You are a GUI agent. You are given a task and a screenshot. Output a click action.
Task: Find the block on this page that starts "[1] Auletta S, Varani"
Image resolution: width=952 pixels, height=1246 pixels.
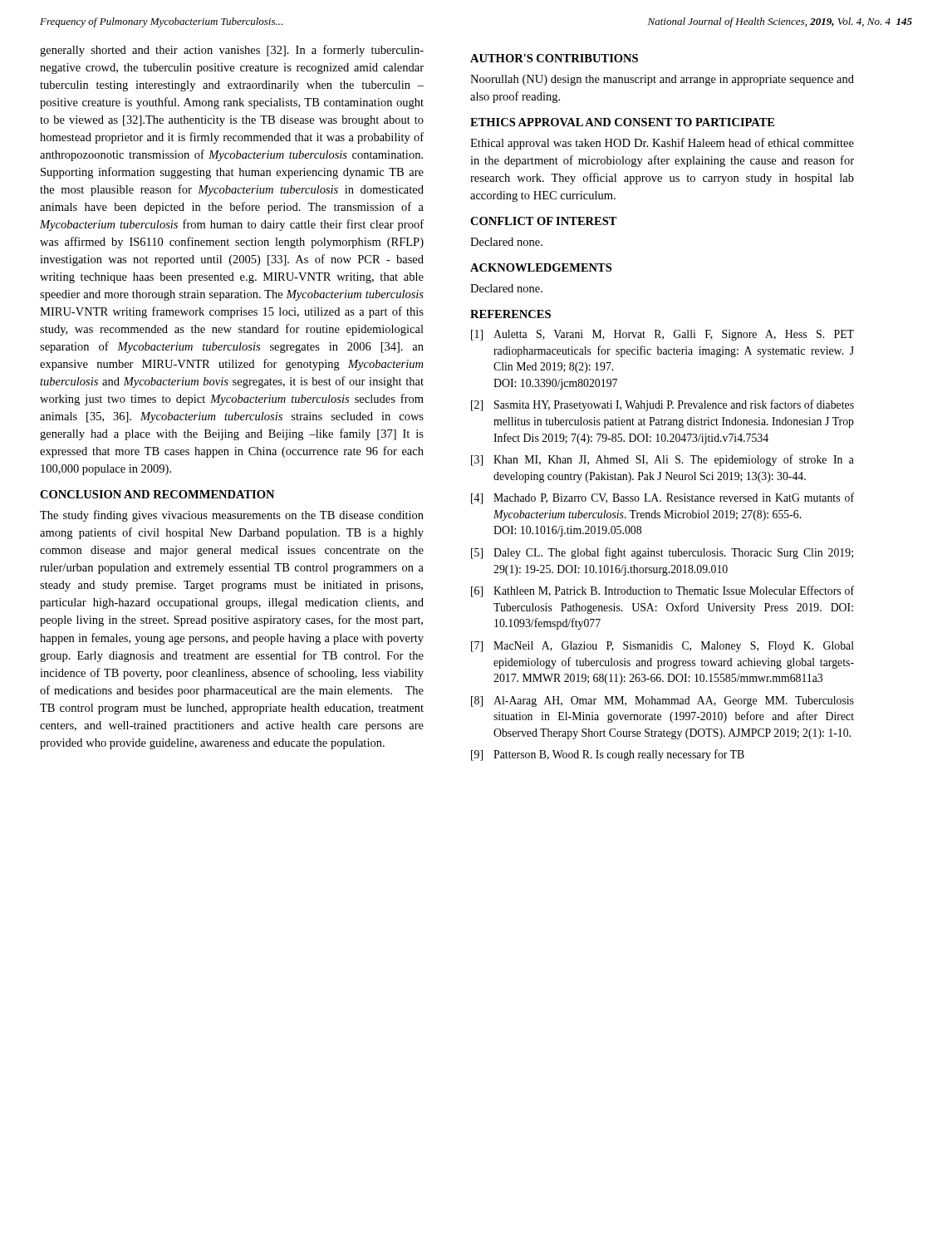[x=662, y=359]
